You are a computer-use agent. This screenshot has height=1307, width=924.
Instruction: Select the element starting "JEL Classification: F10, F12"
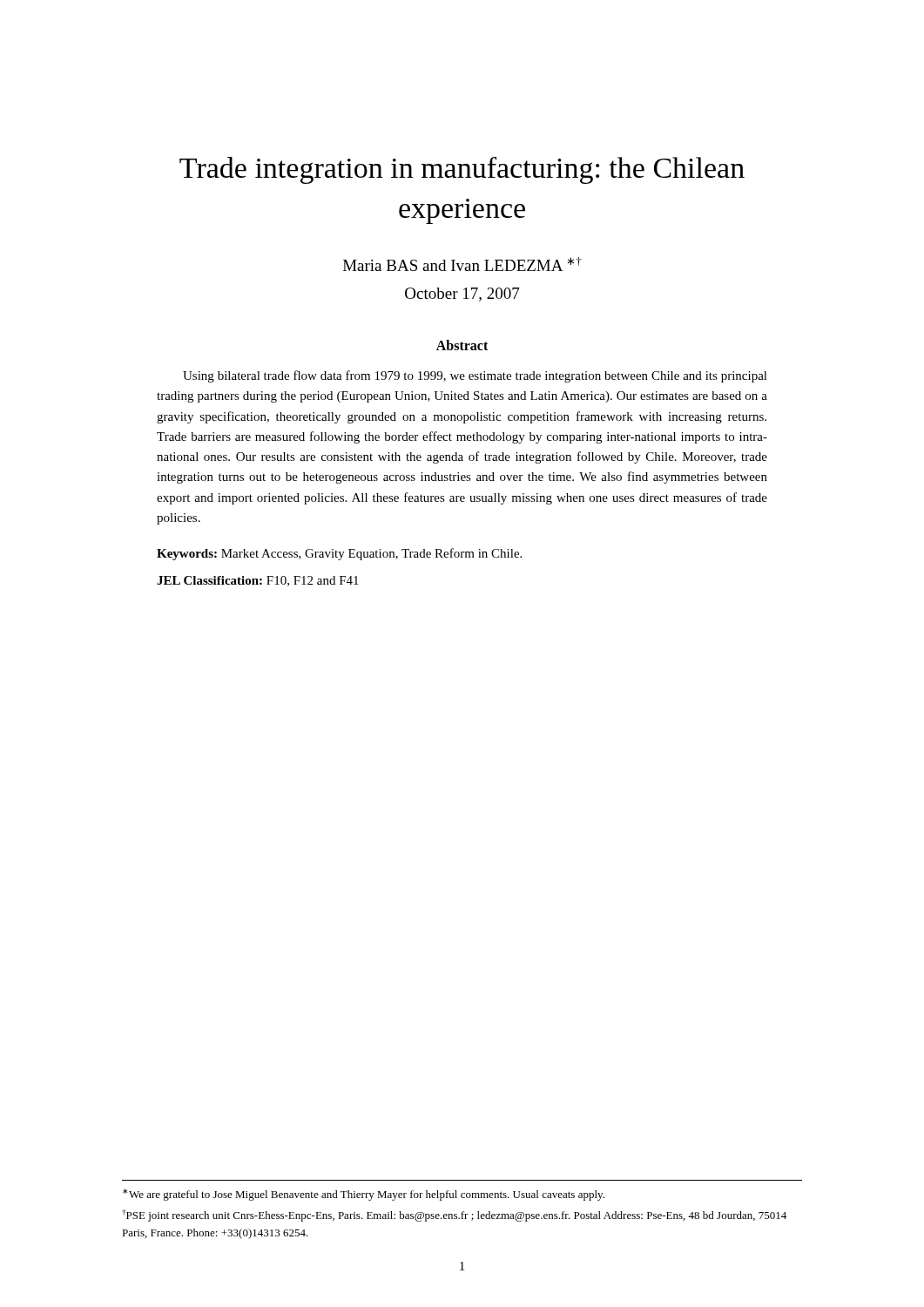258,581
